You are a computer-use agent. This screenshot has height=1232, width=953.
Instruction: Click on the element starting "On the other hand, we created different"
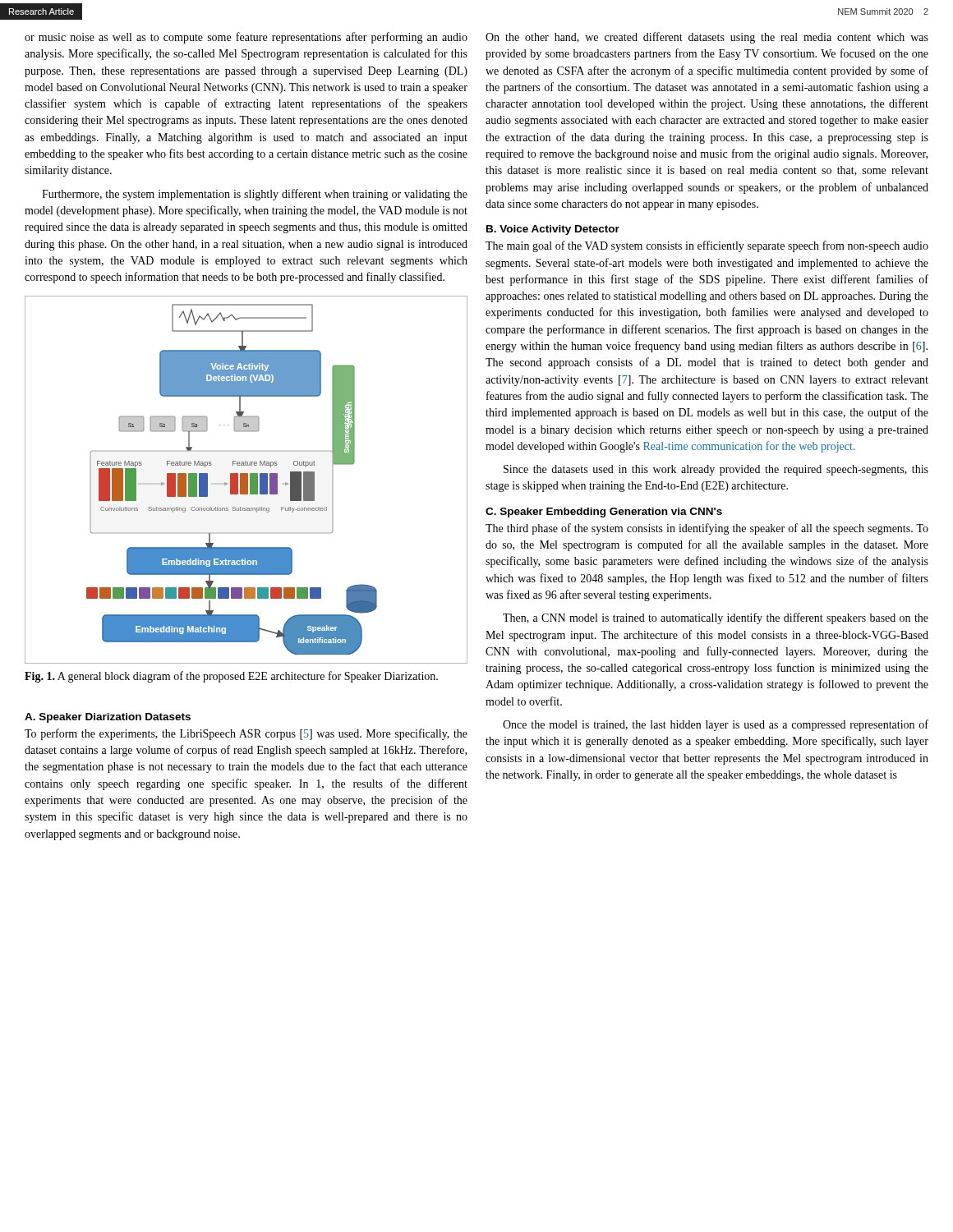point(707,121)
